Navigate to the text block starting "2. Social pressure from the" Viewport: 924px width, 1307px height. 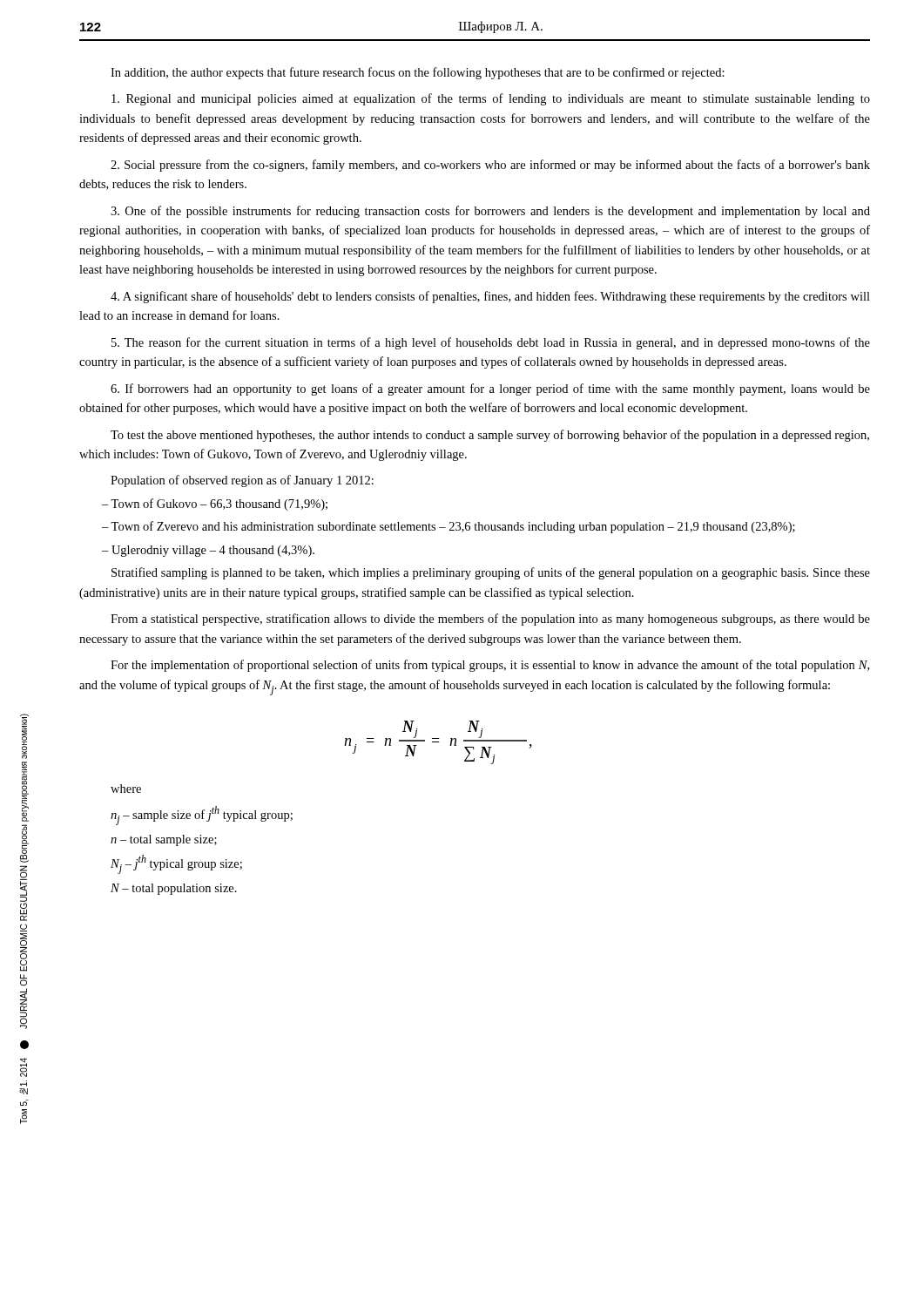[475, 175]
